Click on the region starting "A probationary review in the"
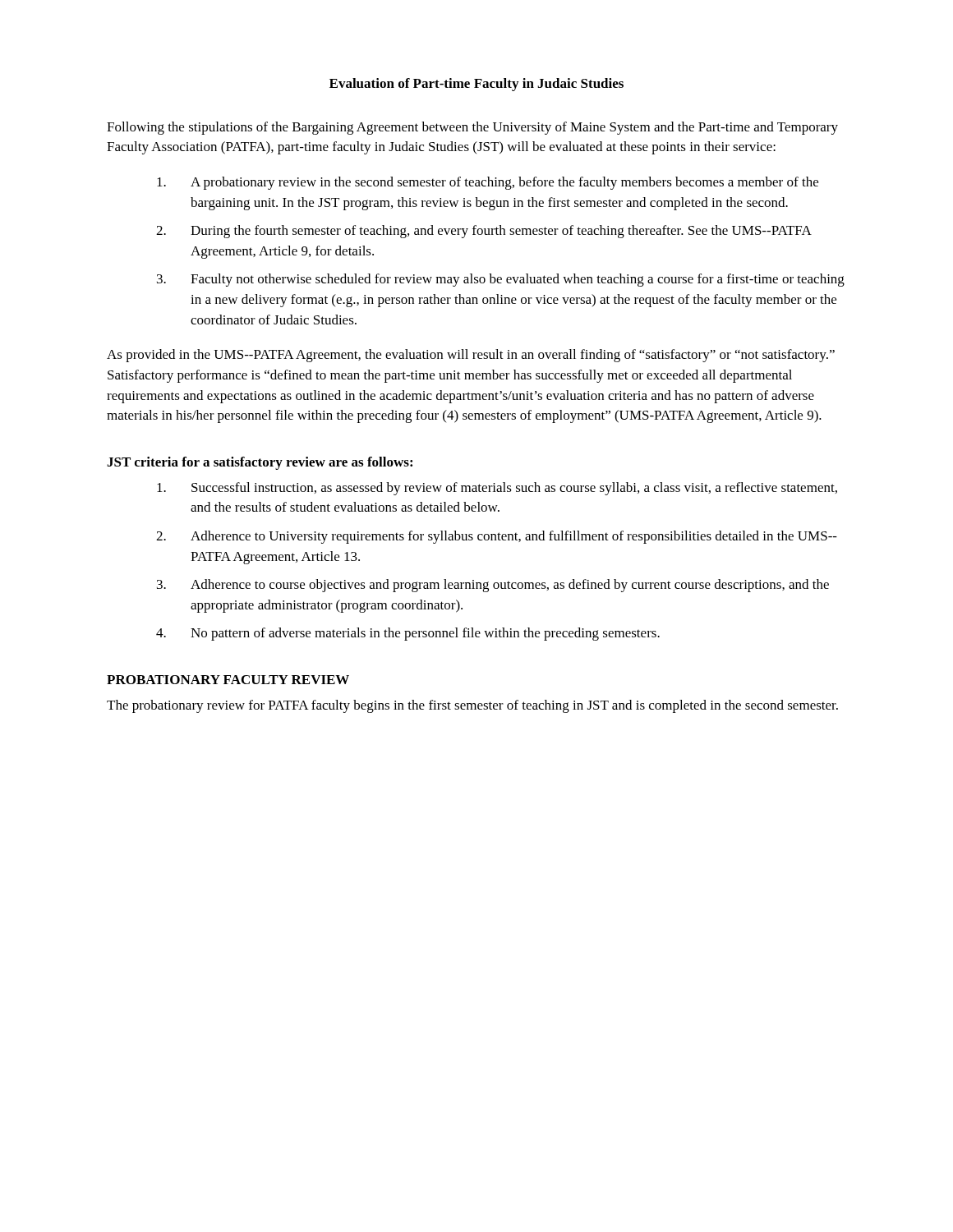The width and height of the screenshot is (953, 1232). pos(501,193)
